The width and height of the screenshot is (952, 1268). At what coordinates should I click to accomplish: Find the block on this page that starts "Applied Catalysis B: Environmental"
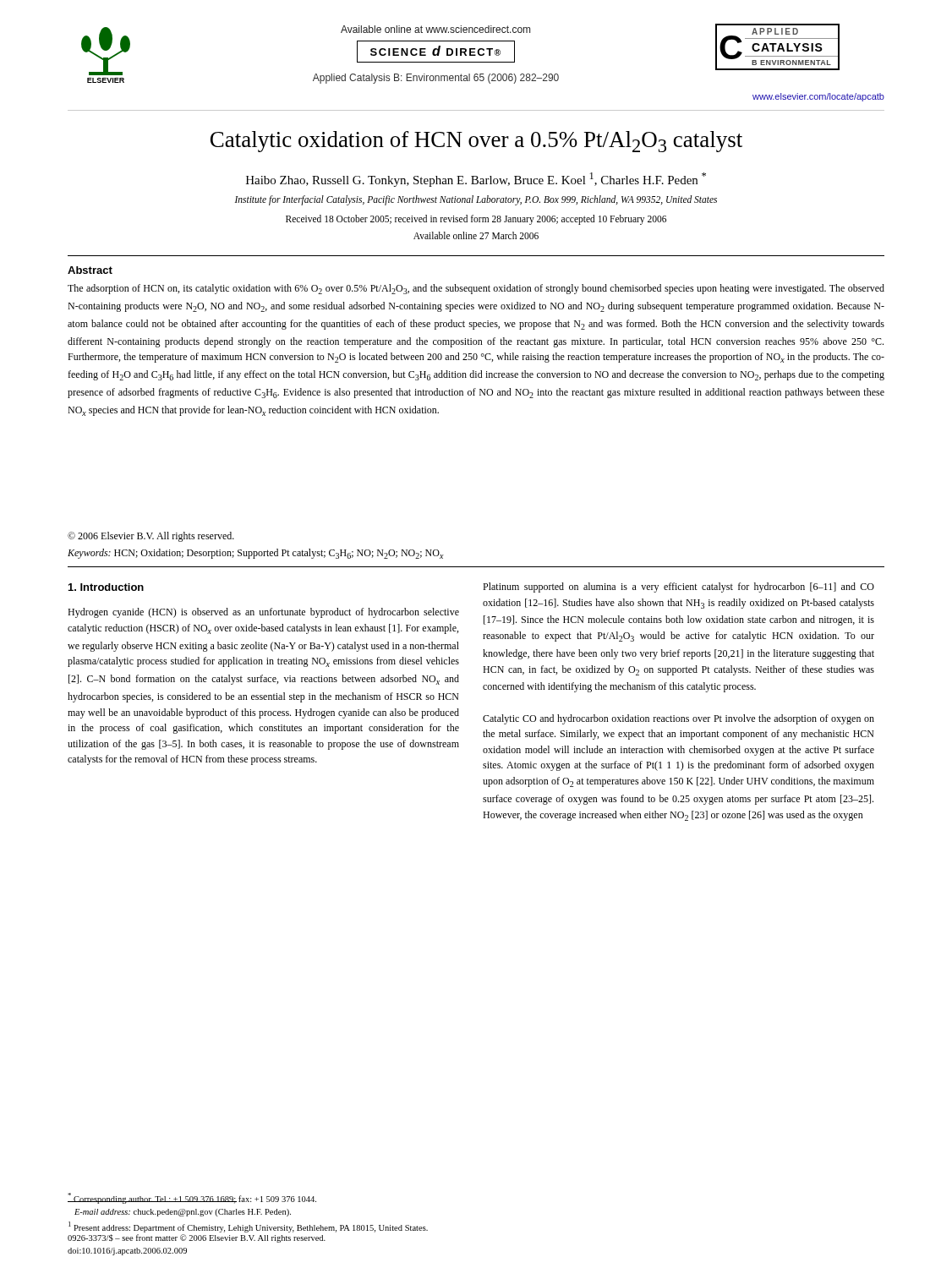436,78
